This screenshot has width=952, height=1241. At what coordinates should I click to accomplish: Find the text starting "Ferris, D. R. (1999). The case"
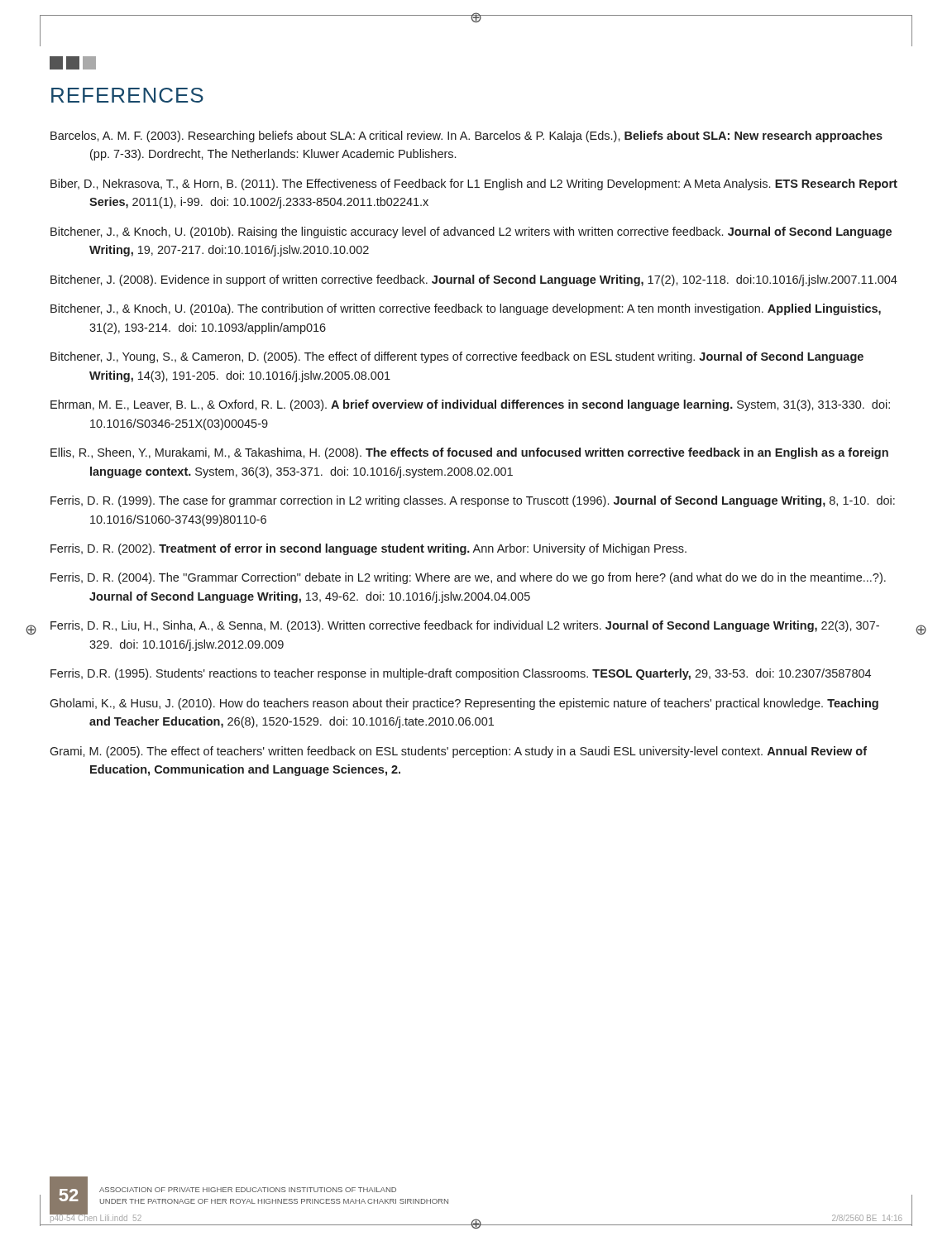pos(473,510)
